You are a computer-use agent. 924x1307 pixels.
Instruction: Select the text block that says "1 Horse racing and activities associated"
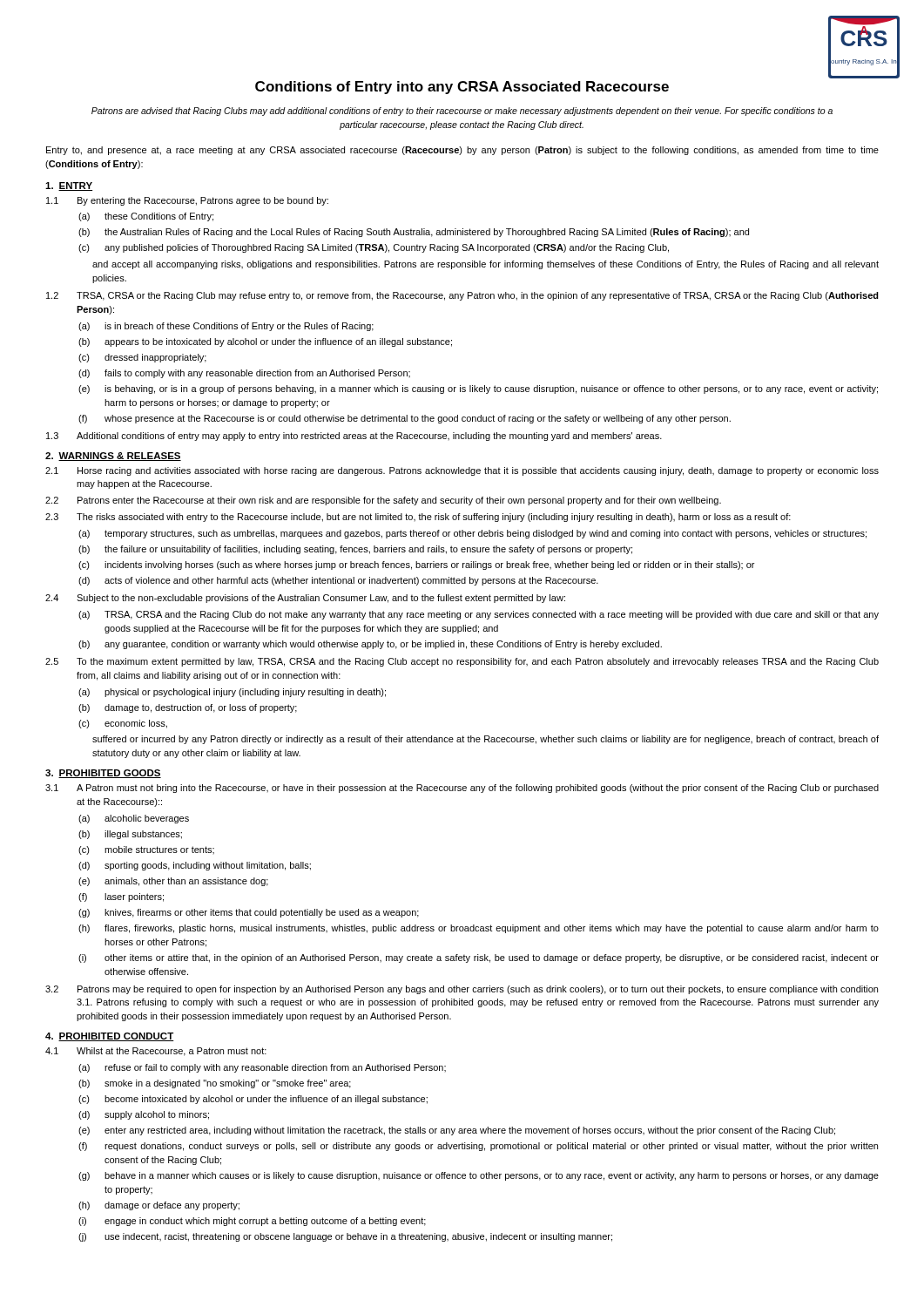tap(462, 478)
